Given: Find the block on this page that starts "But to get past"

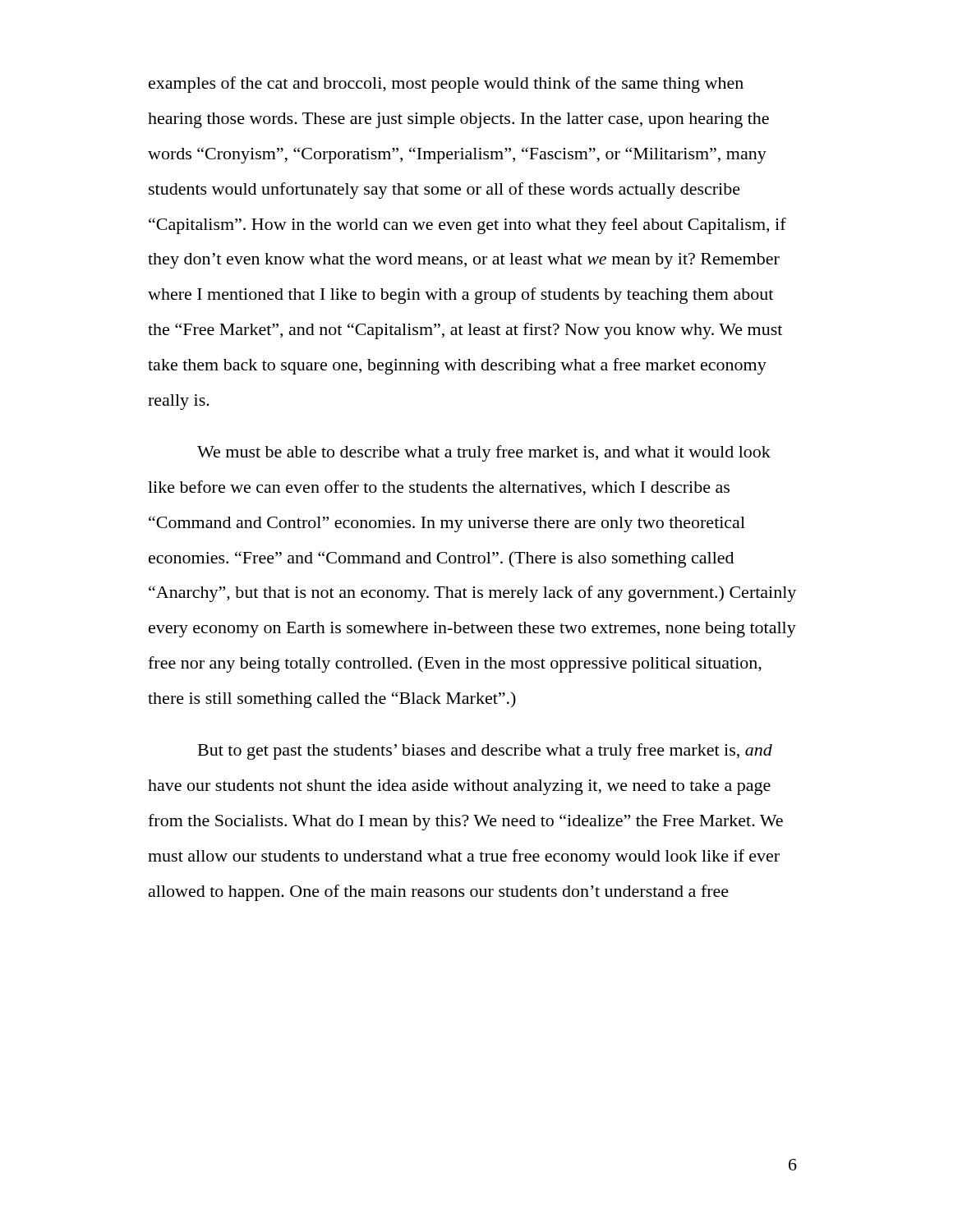Looking at the screenshot, I should coord(466,820).
